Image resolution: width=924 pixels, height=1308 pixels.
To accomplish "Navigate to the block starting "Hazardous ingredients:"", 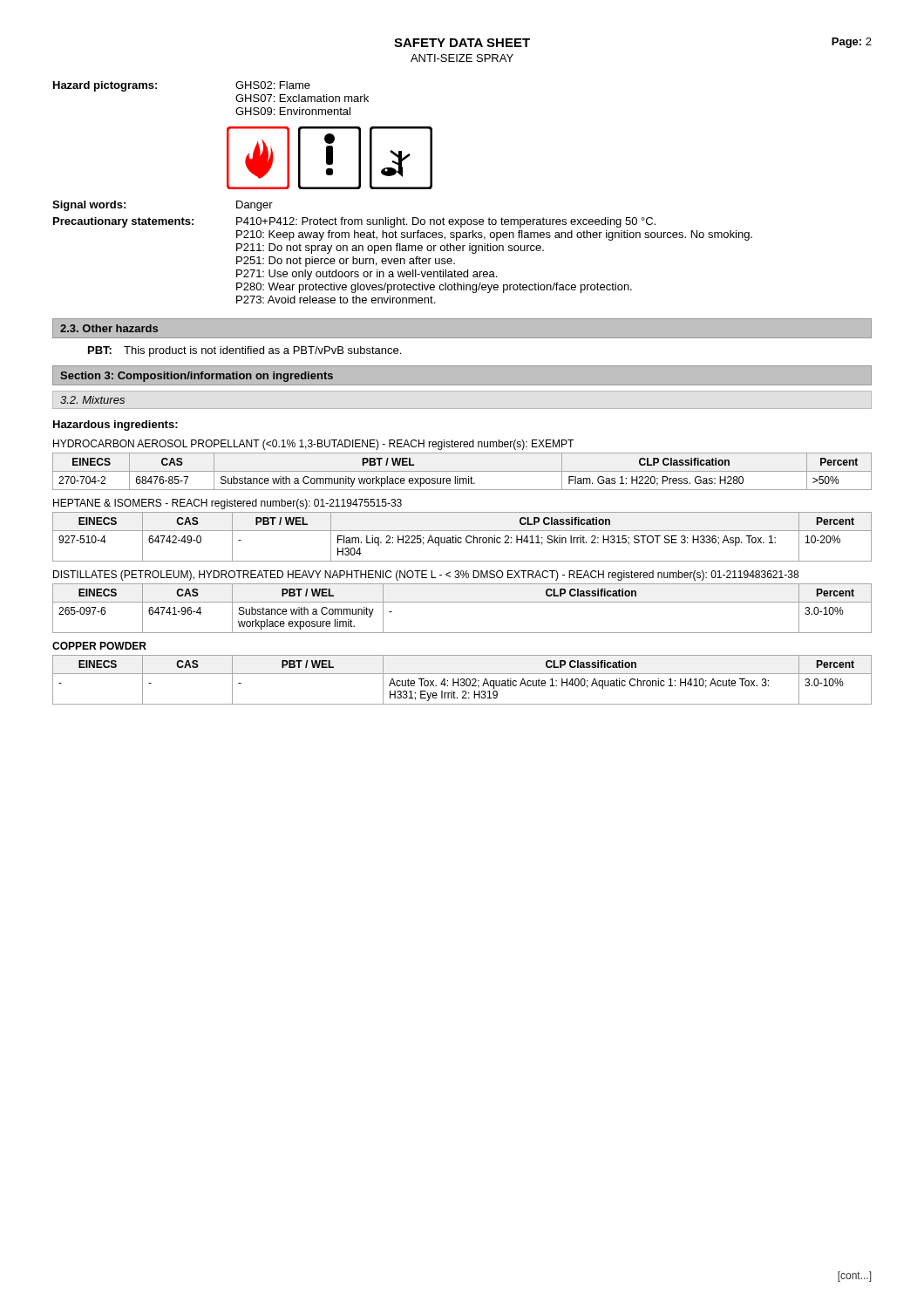I will [115, 424].
